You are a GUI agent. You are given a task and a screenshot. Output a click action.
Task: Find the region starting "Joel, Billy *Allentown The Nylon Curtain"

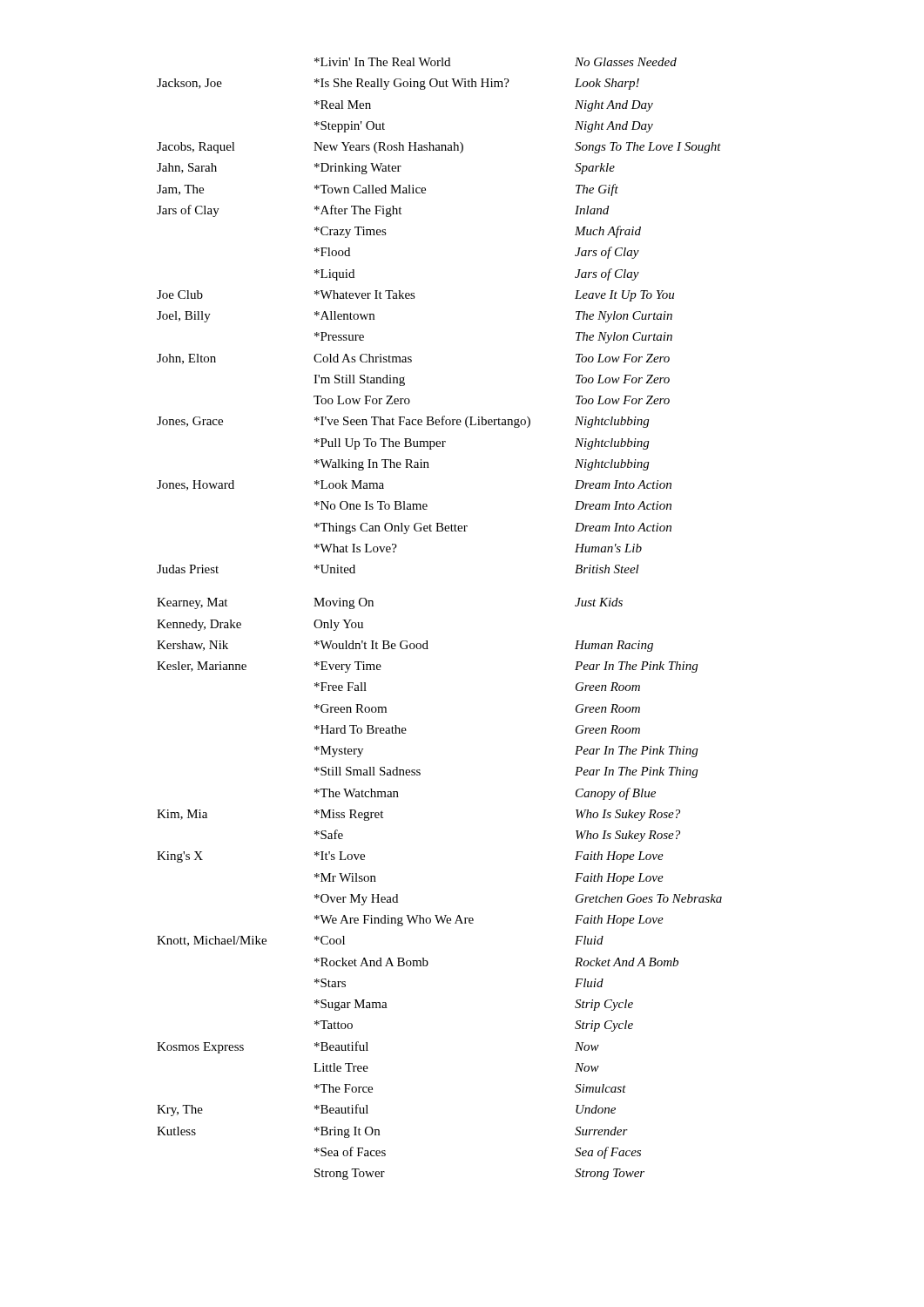[189, 315]
